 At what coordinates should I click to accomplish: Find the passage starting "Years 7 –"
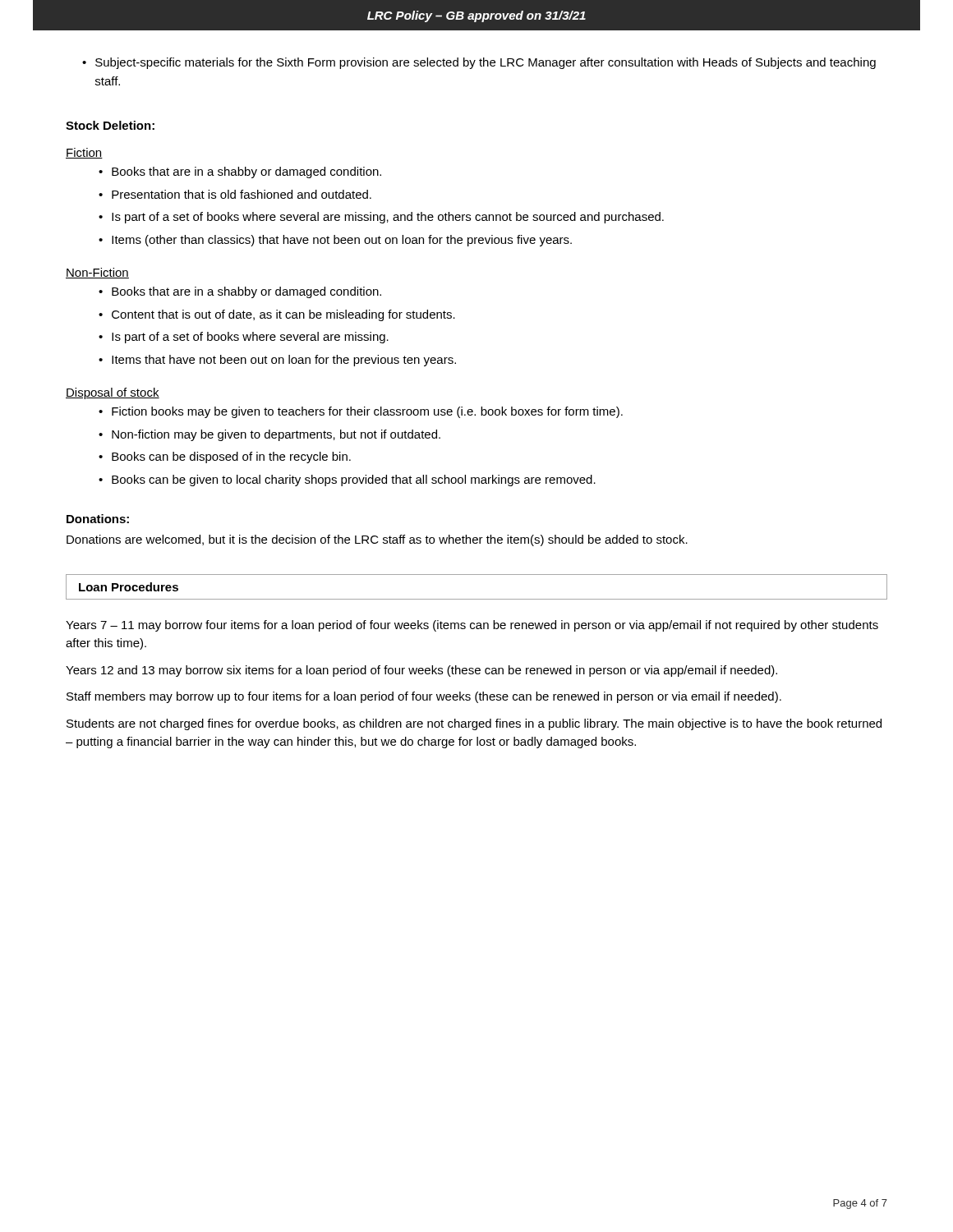click(x=472, y=633)
